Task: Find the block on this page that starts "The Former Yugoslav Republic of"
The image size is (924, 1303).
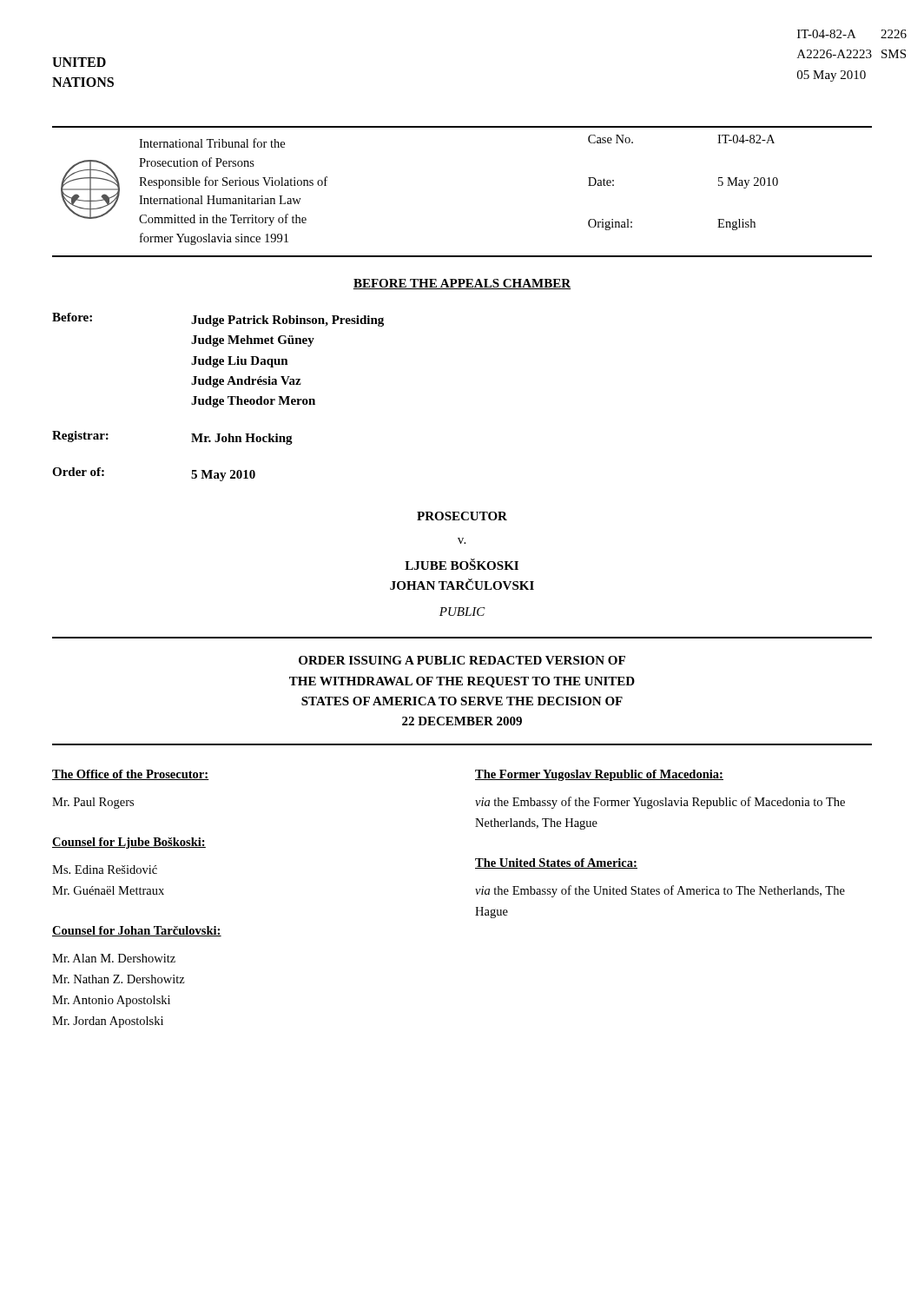Action: (599, 775)
